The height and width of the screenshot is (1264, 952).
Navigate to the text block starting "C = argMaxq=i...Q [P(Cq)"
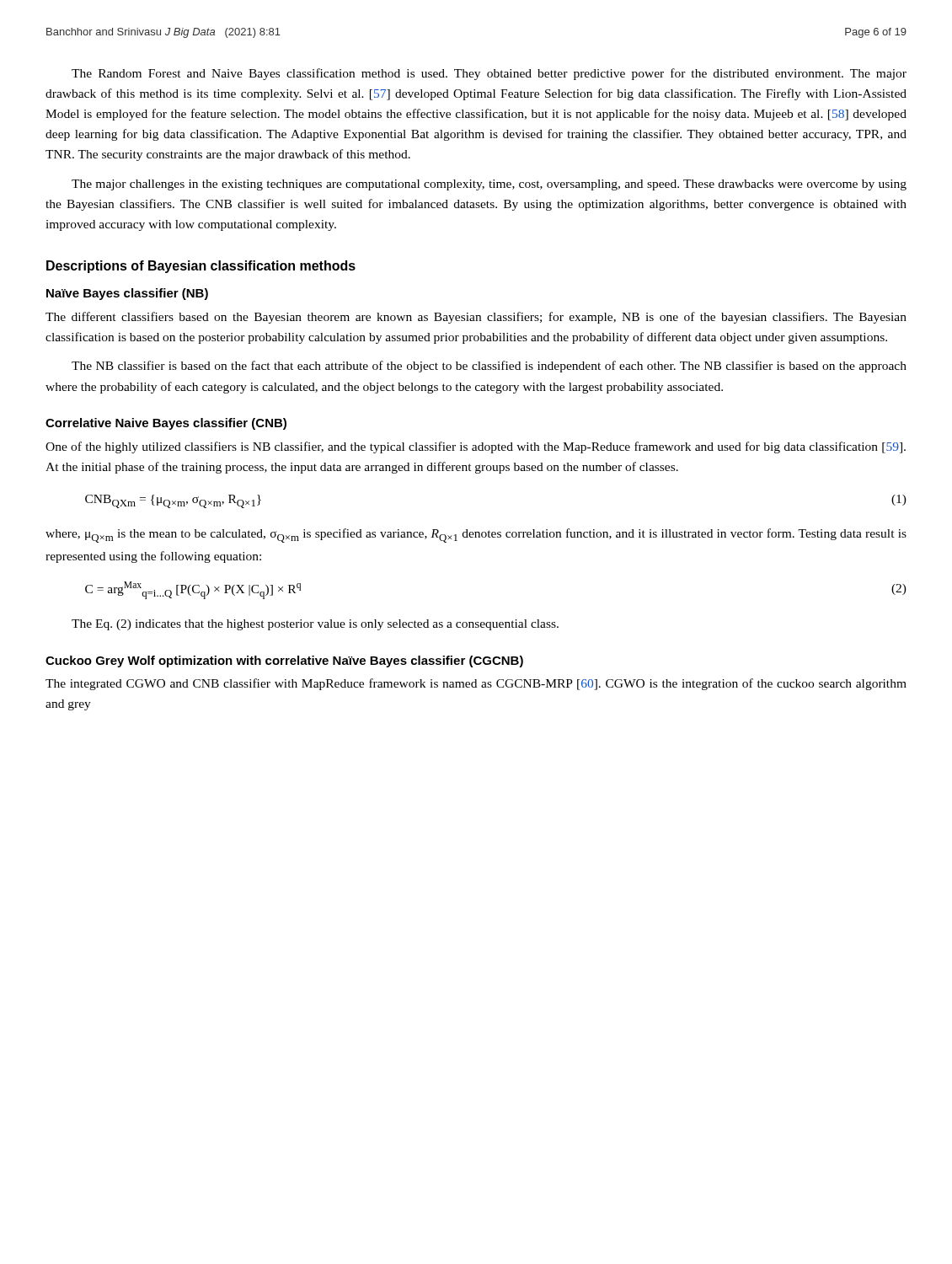[x=194, y=592]
